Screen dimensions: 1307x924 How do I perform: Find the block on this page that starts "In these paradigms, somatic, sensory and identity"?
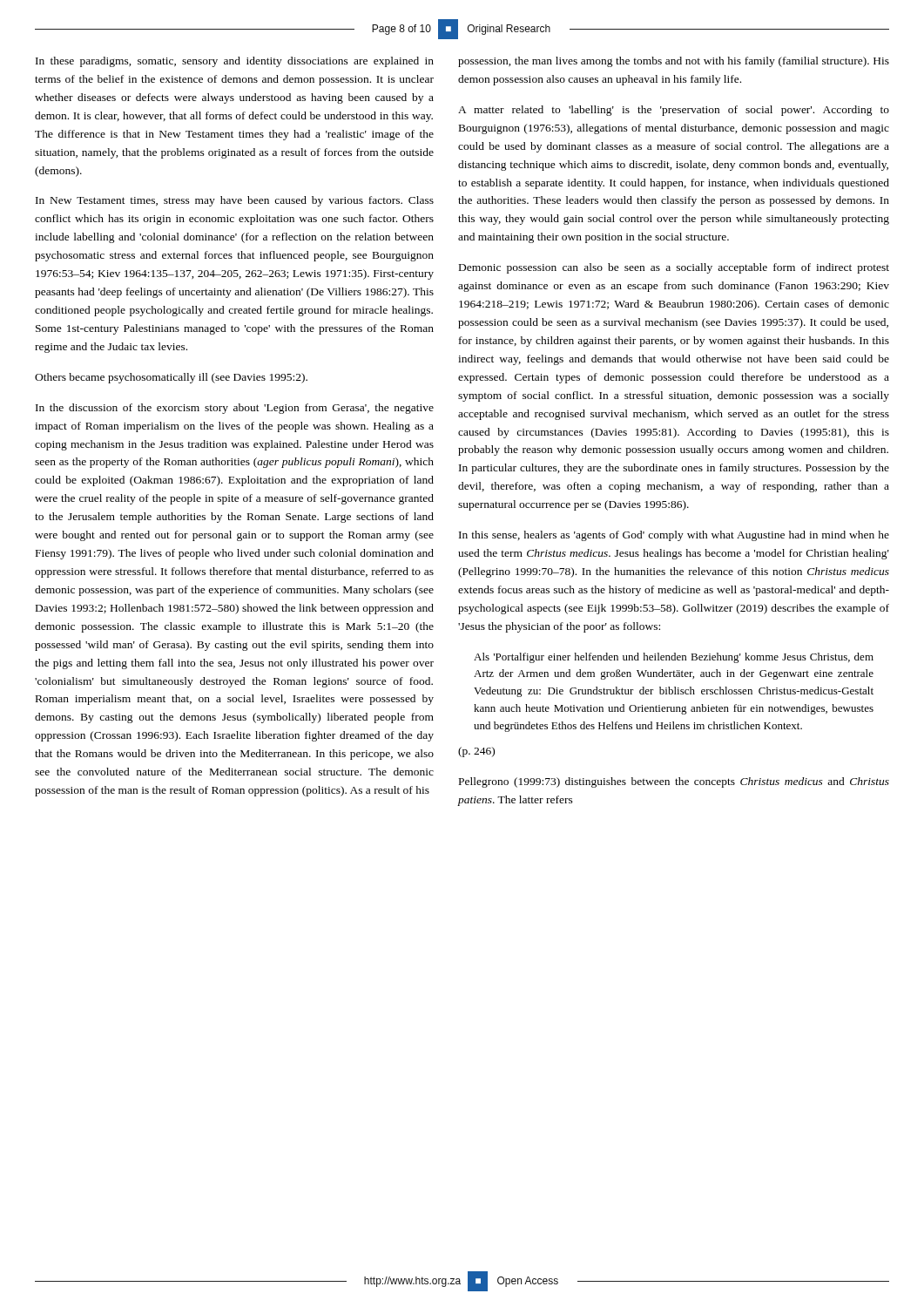234,115
